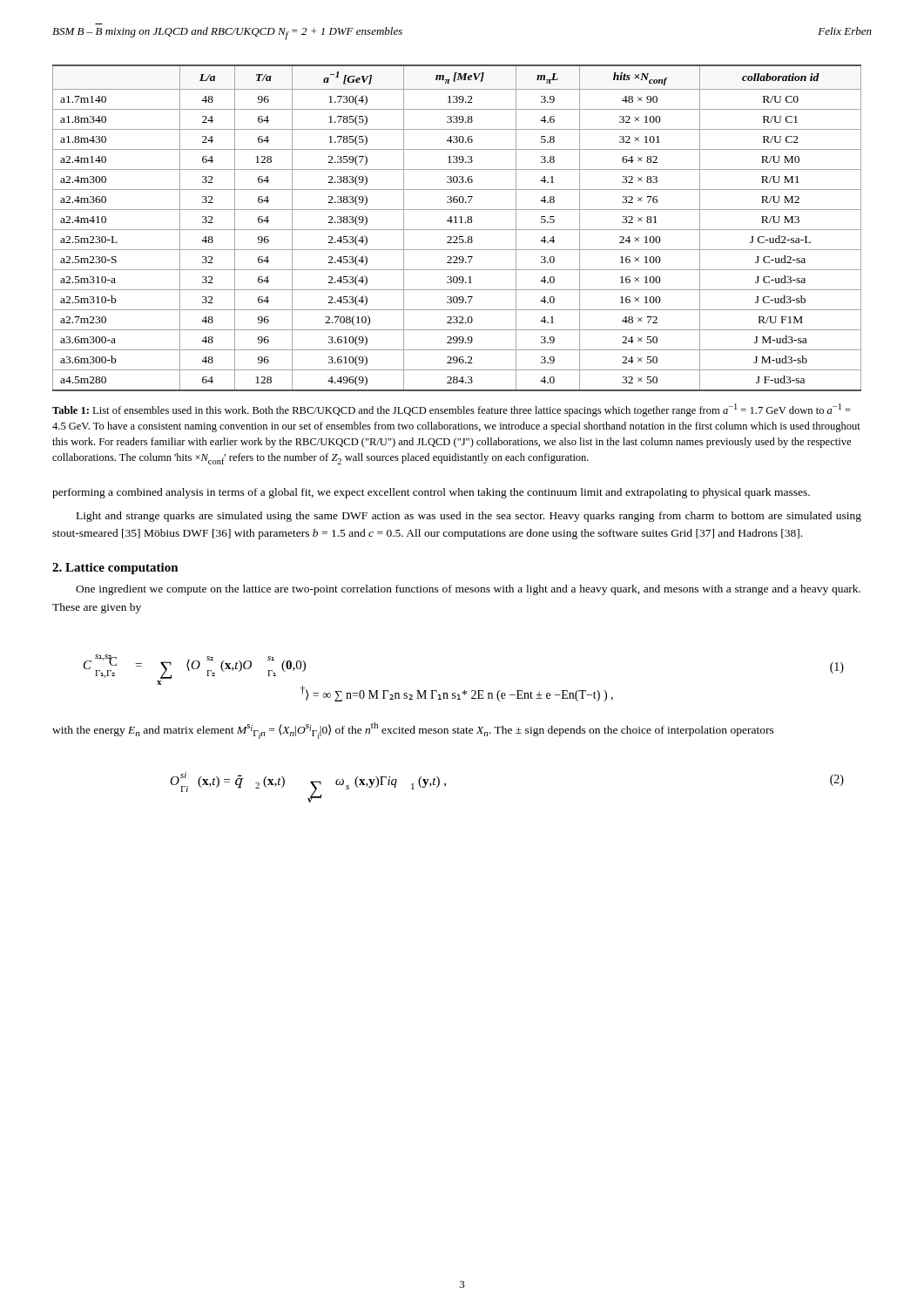The width and height of the screenshot is (924, 1307).
Task: Select the region starting "with the energy En and matrix element MsiΓin"
Action: 413,730
